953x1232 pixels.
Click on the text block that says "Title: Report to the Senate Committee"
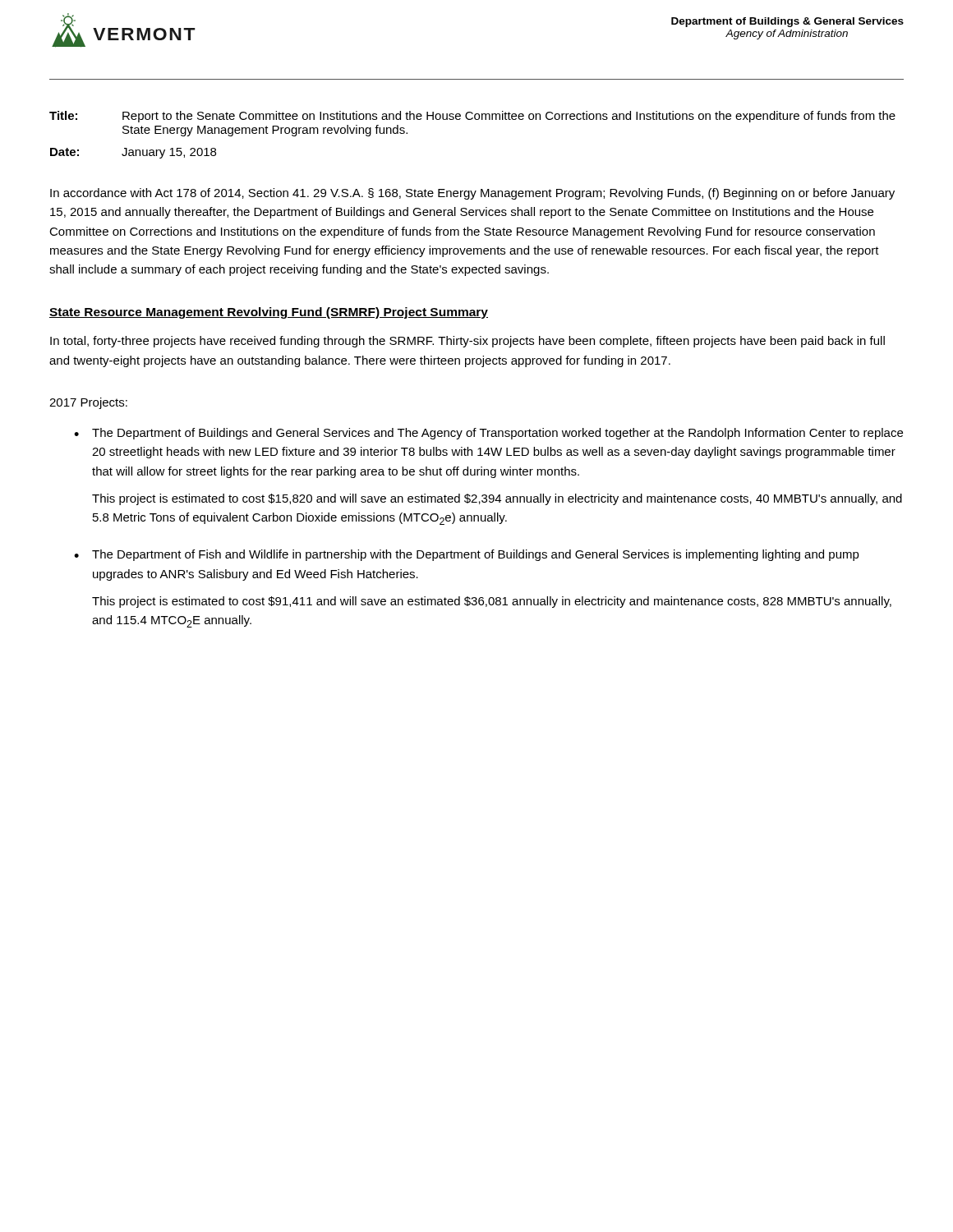tap(476, 122)
